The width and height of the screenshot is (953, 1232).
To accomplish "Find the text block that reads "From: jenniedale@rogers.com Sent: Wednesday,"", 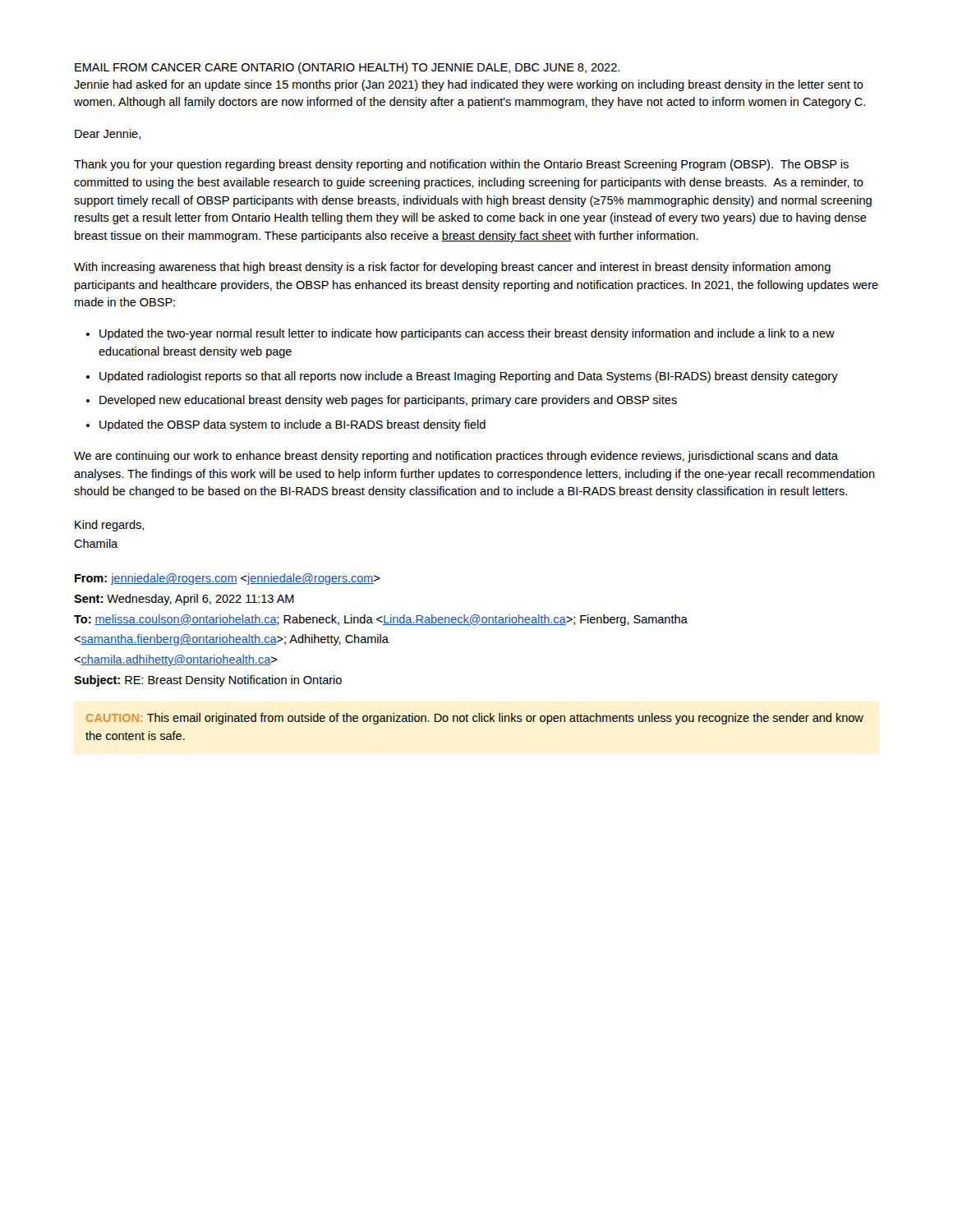I will click(x=381, y=629).
